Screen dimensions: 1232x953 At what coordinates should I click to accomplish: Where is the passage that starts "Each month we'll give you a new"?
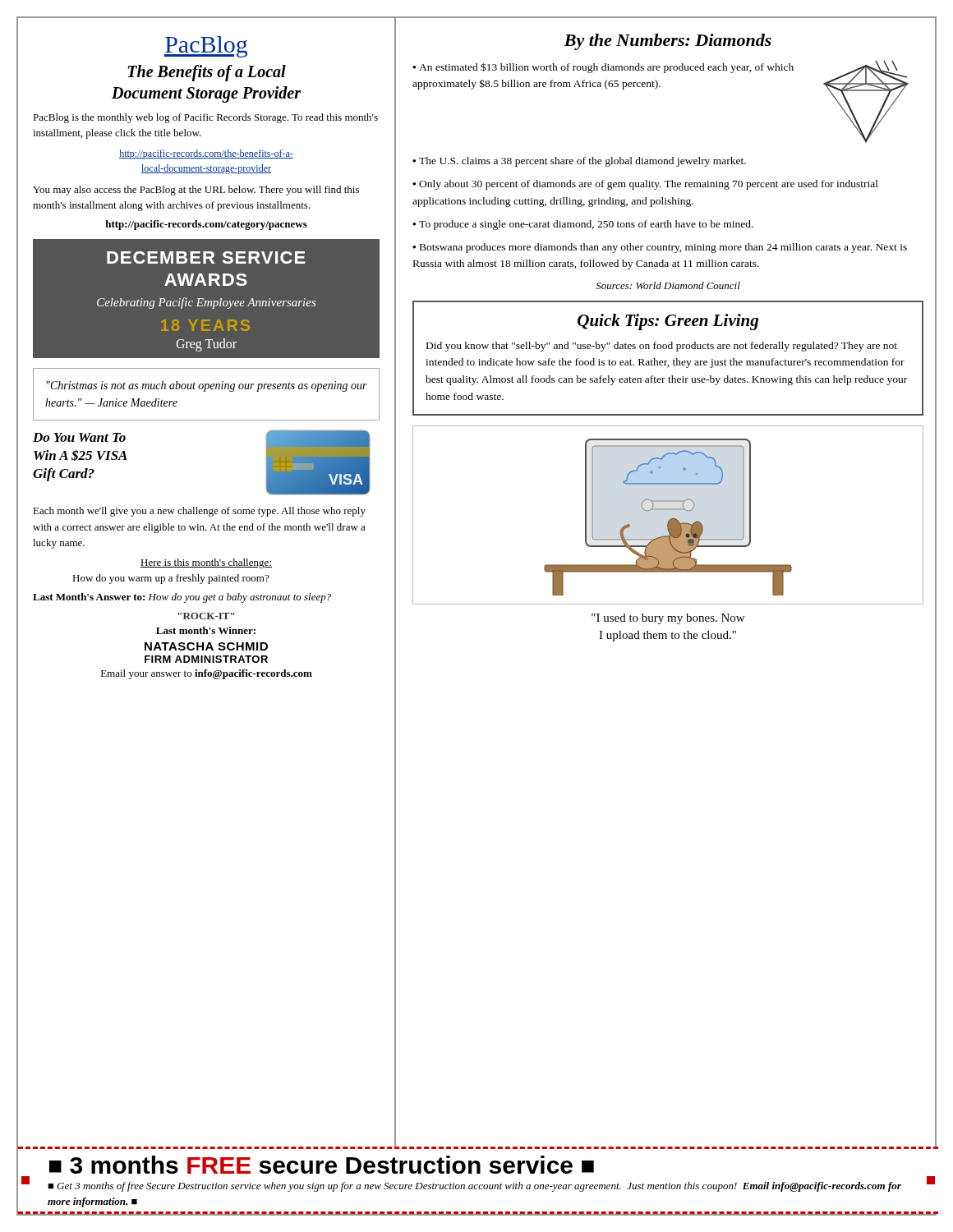pos(199,527)
